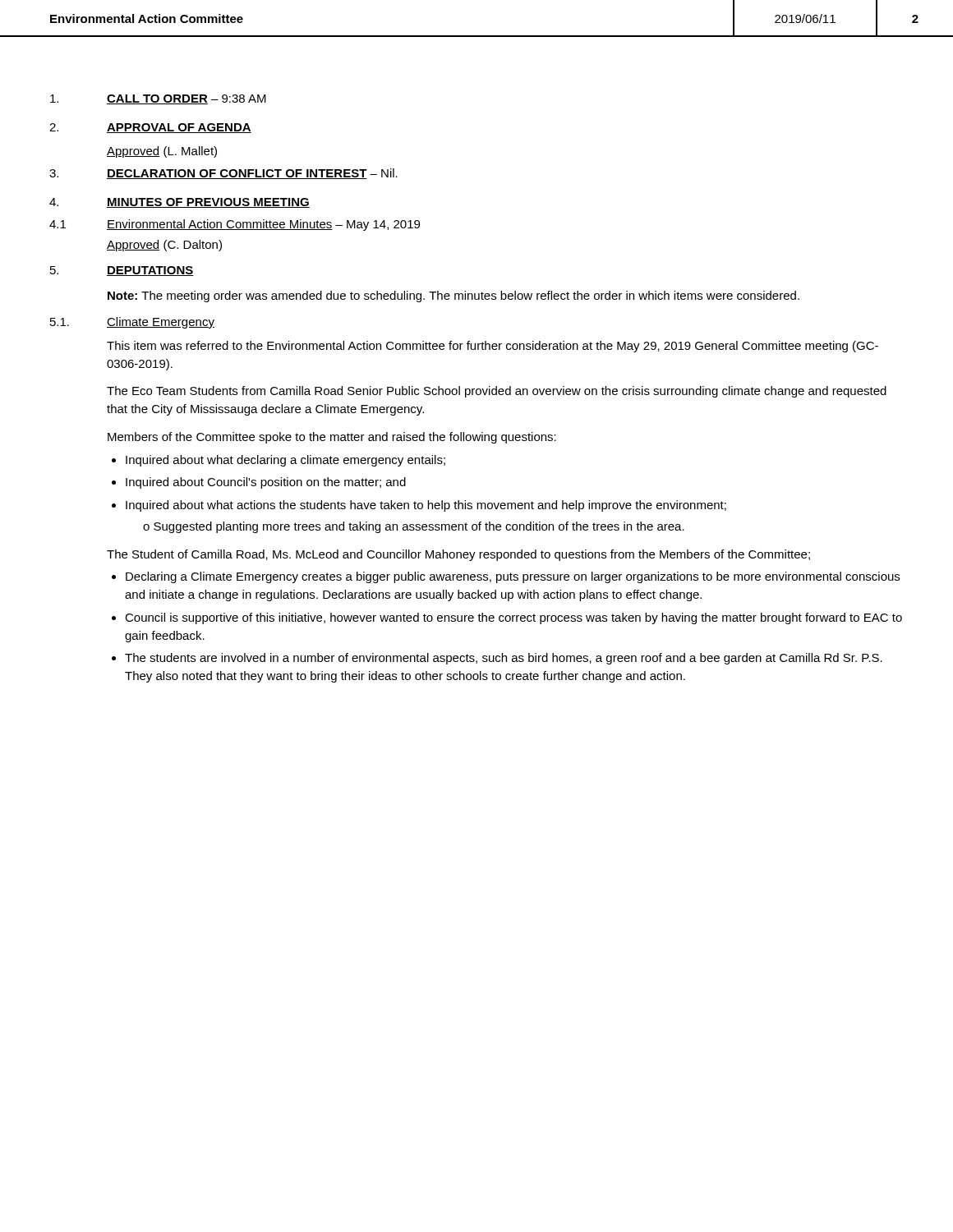Click on the list item containing "APPROVAL OF AGENDA"

click(x=179, y=127)
